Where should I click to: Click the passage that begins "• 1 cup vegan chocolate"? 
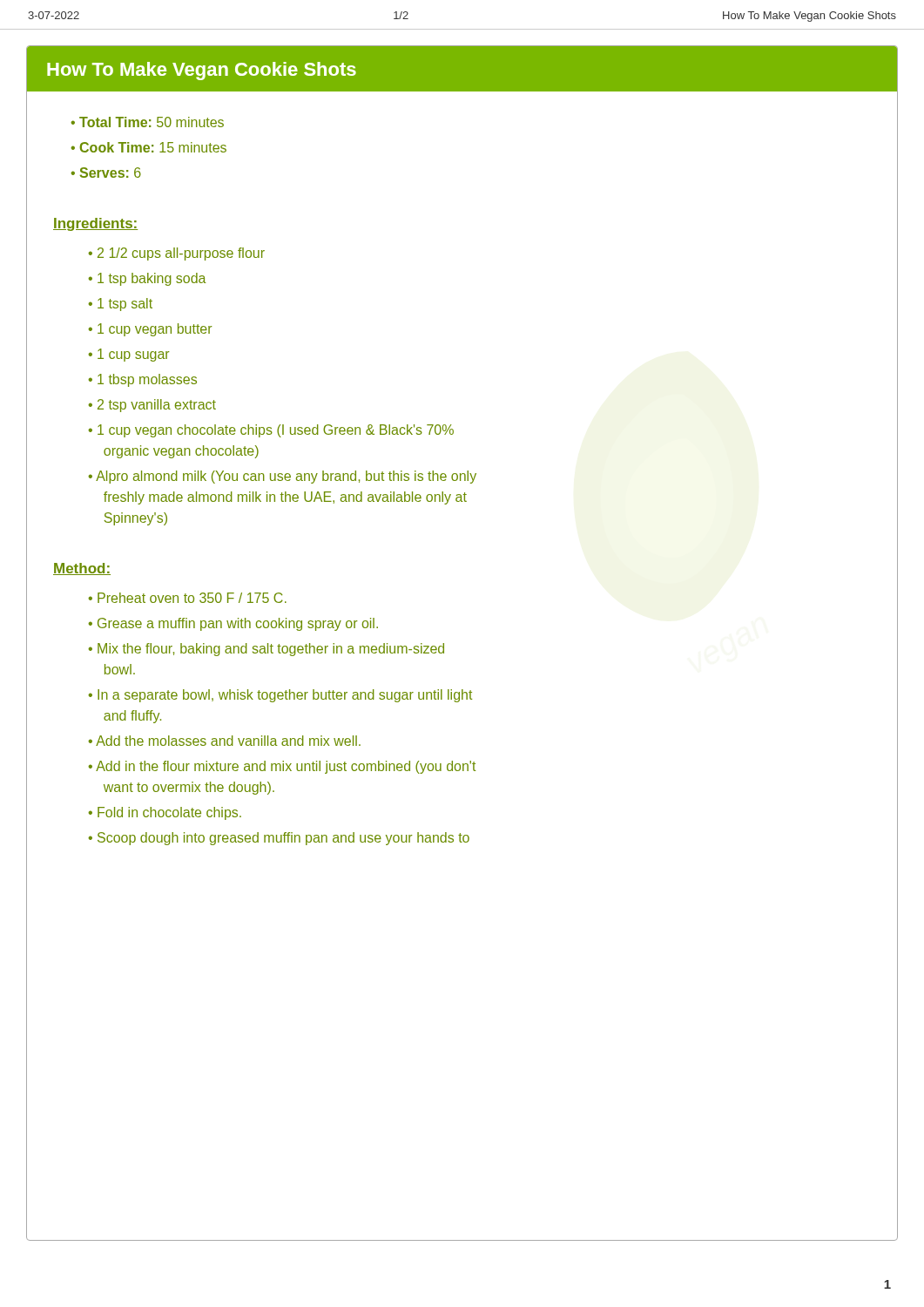point(271,440)
